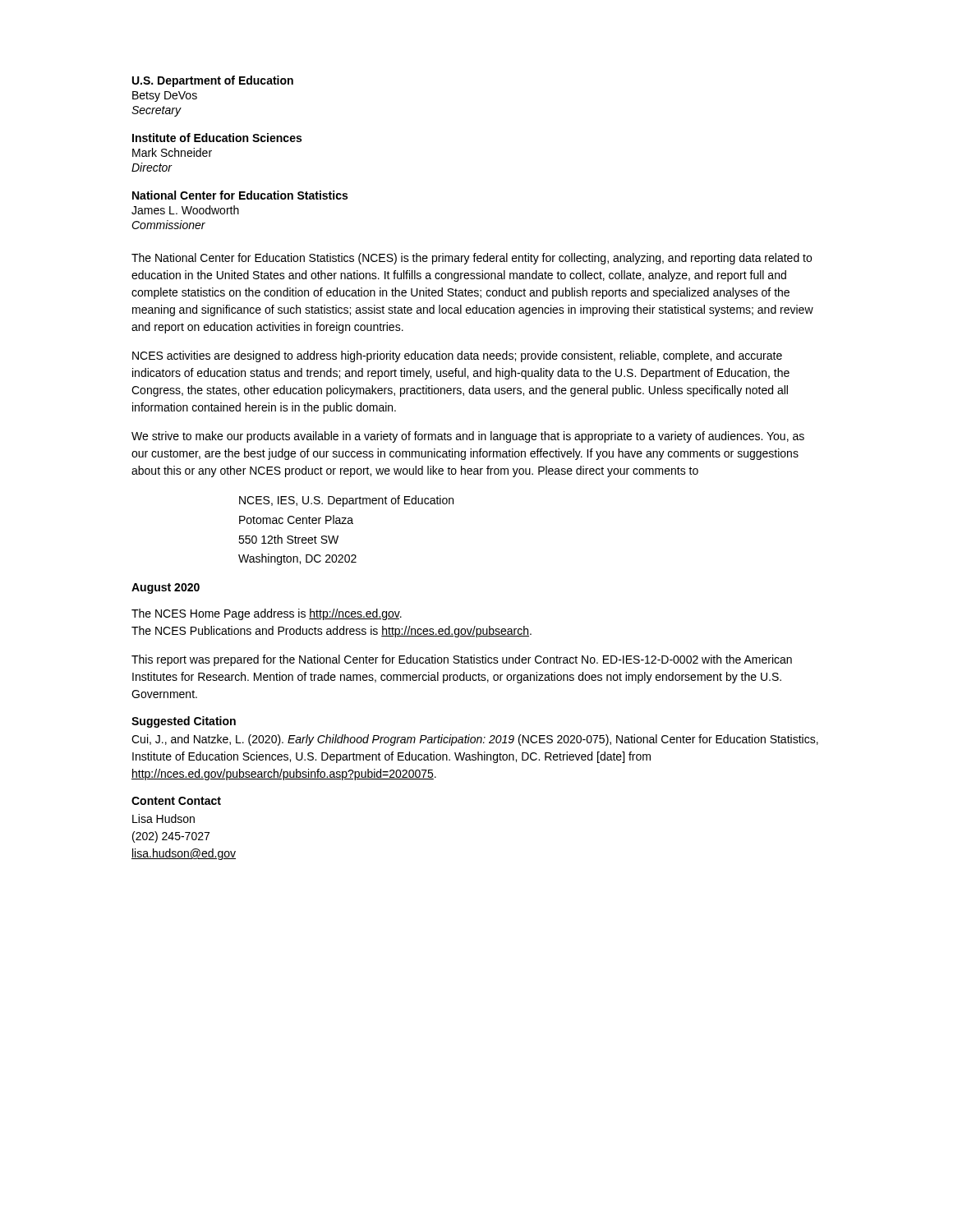
Task: Find the block starting "NCES, IES, U.S. Department of Education"
Action: (x=346, y=530)
